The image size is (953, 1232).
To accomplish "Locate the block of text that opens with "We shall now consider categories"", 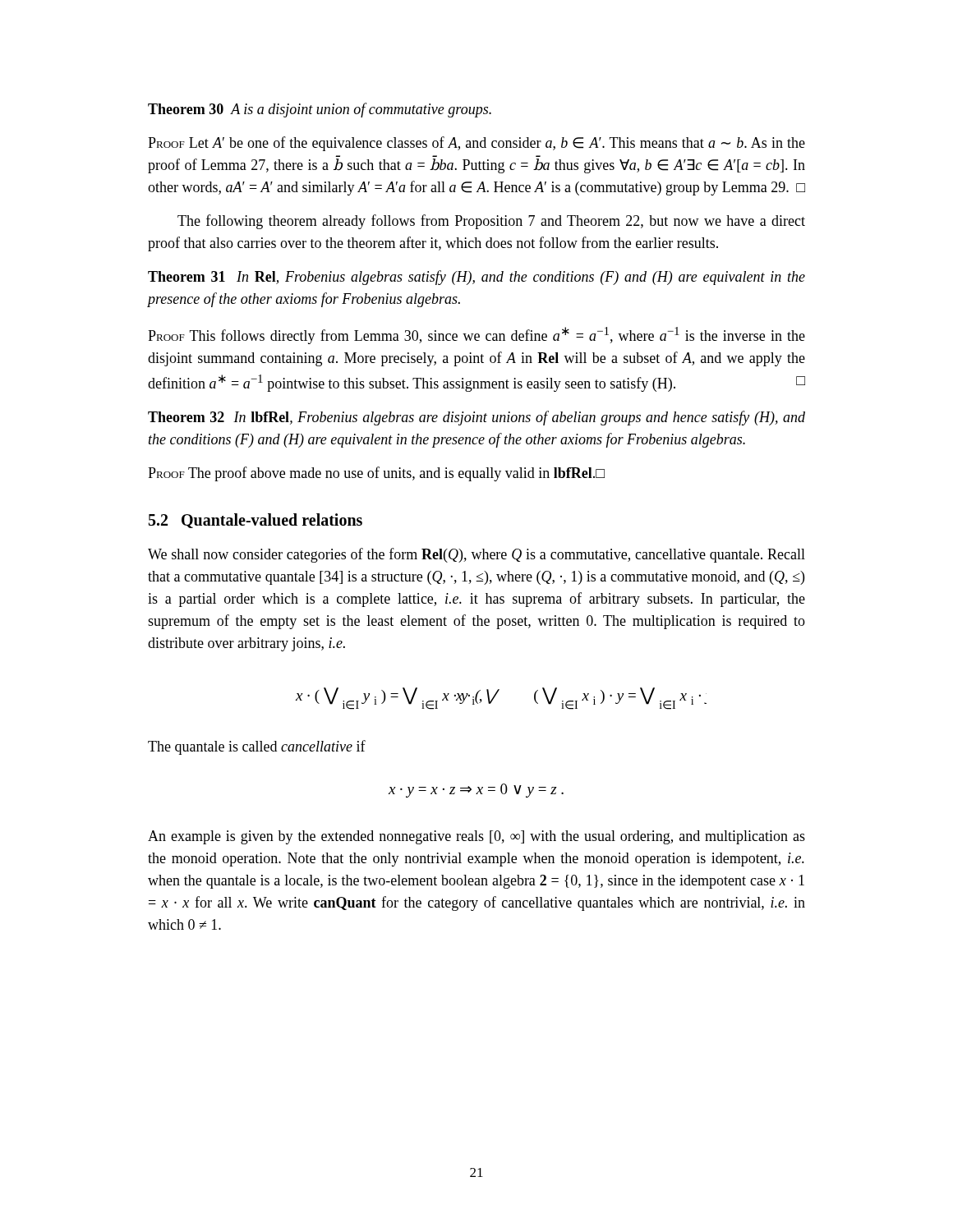I will pyautogui.click(x=476, y=599).
